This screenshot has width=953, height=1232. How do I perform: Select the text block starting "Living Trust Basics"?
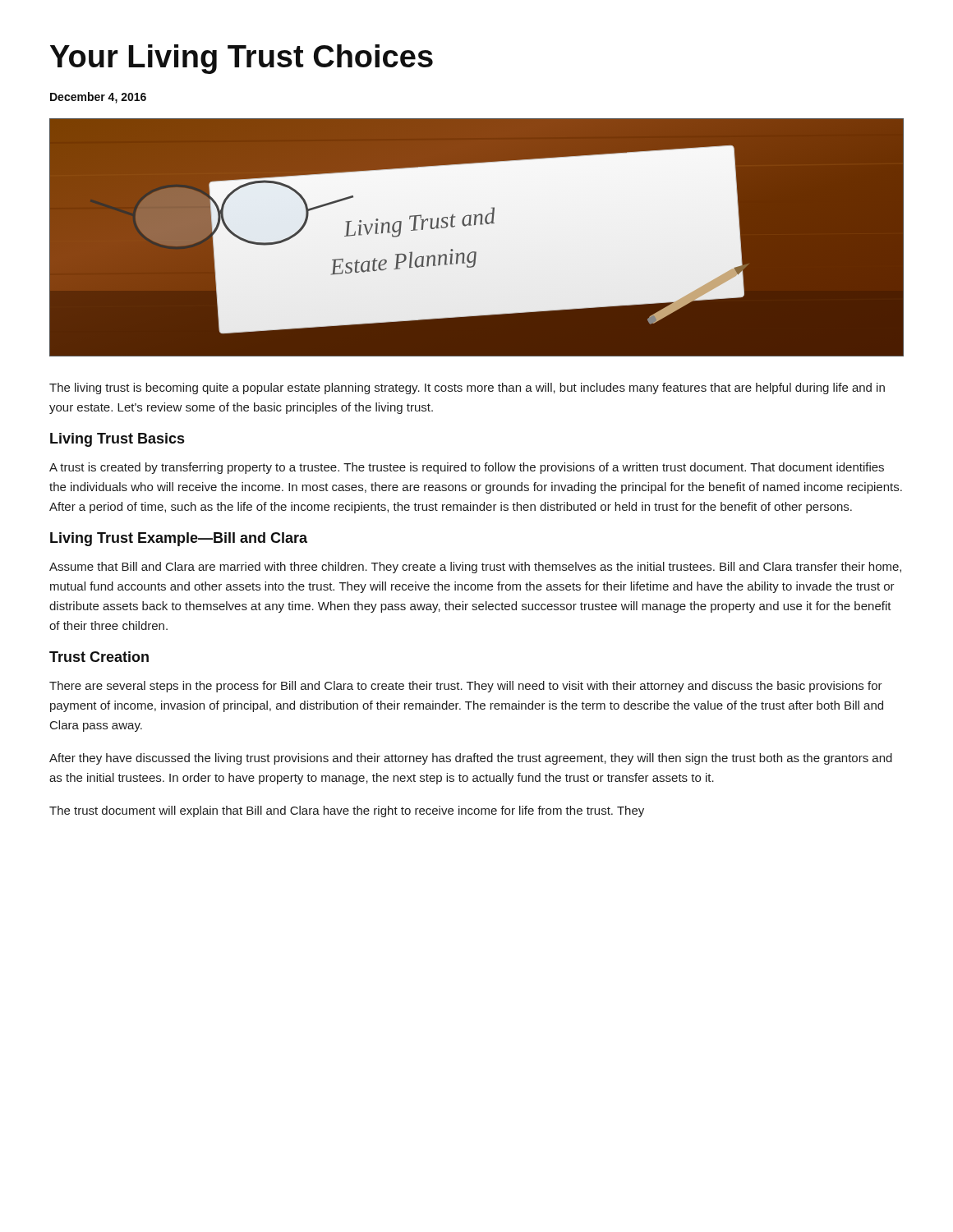pos(117,438)
